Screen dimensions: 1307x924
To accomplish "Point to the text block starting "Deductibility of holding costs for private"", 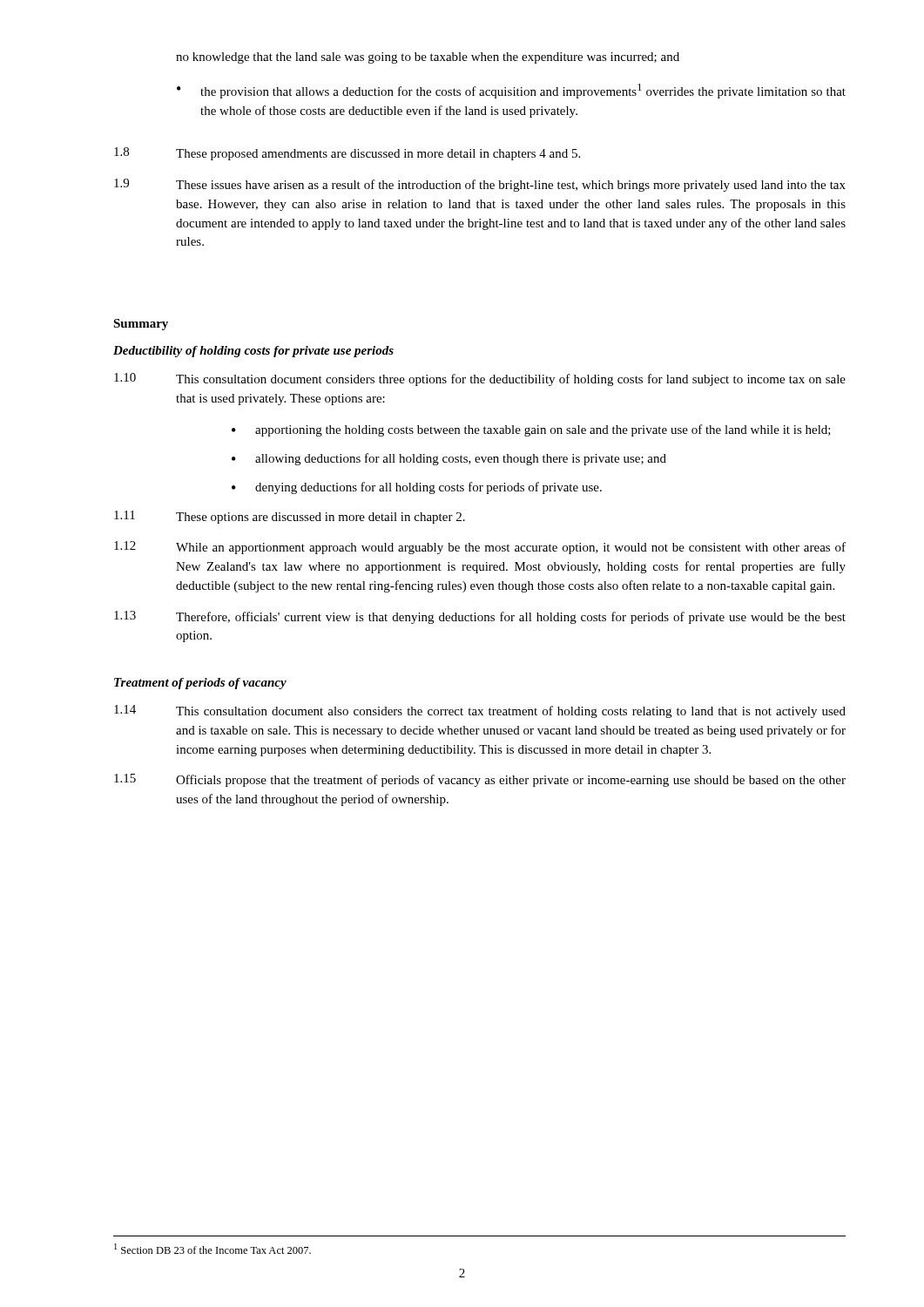I will point(253,352).
